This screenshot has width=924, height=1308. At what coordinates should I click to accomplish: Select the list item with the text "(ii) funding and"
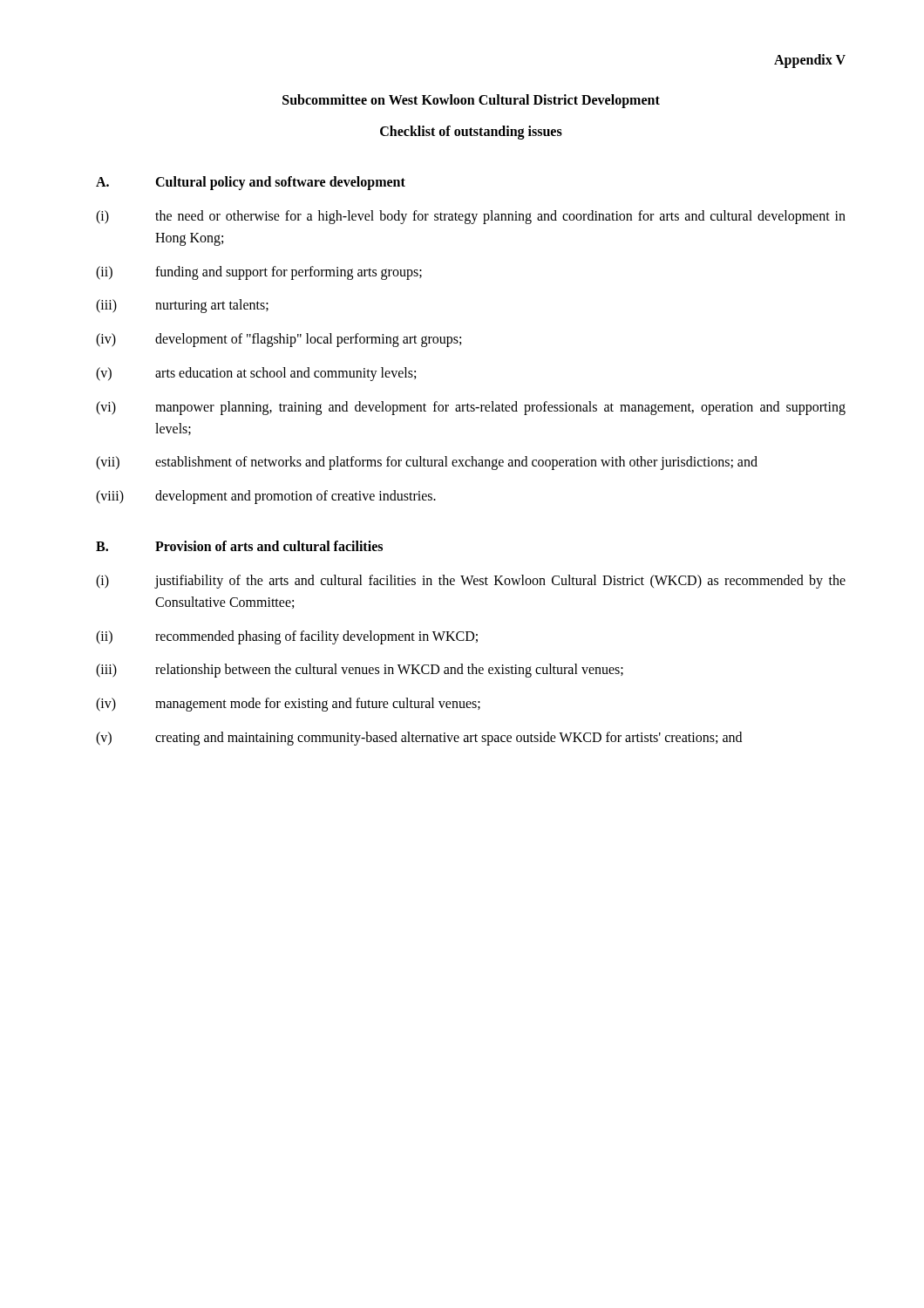point(259,273)
